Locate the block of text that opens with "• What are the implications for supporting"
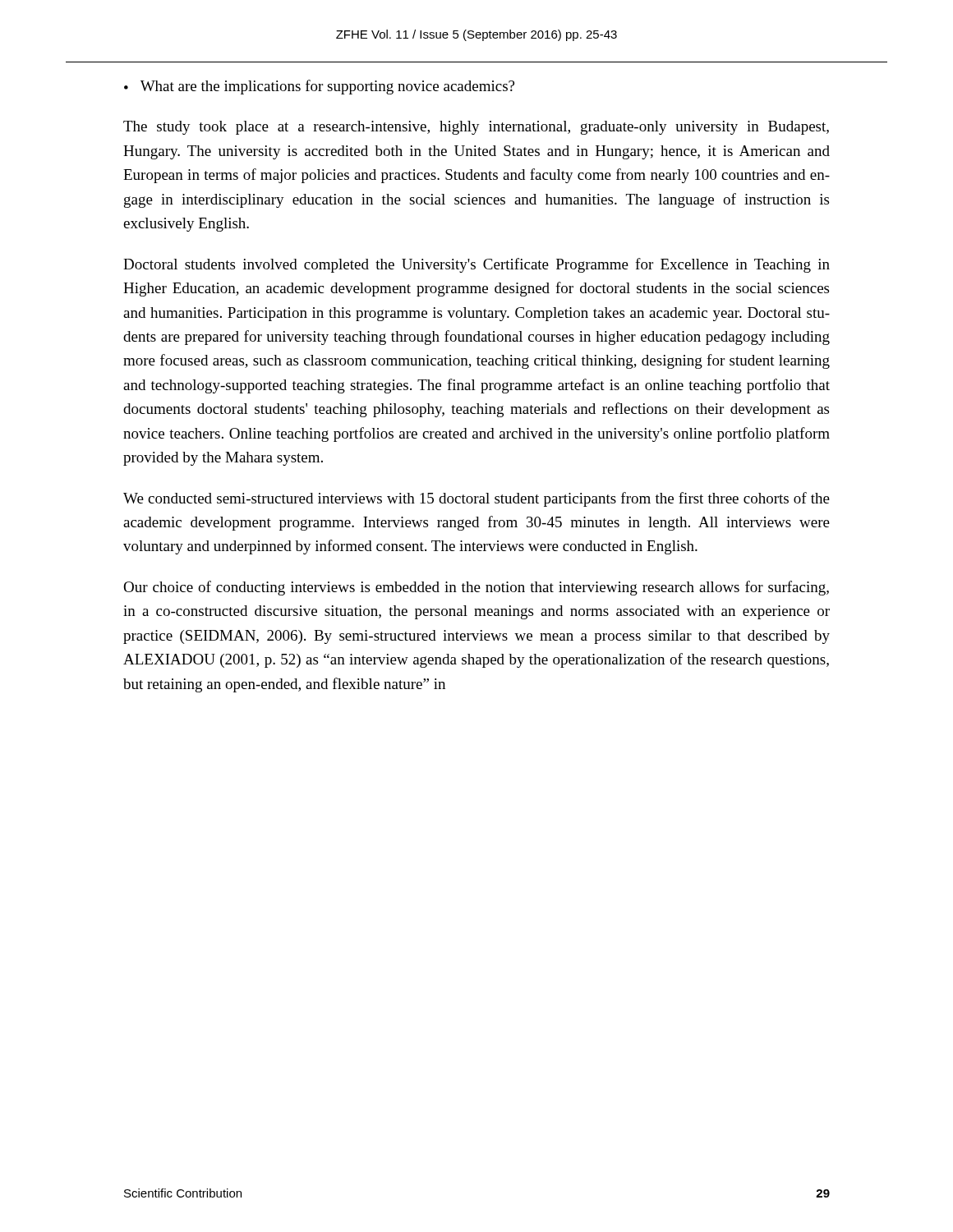 click(319, 87)
